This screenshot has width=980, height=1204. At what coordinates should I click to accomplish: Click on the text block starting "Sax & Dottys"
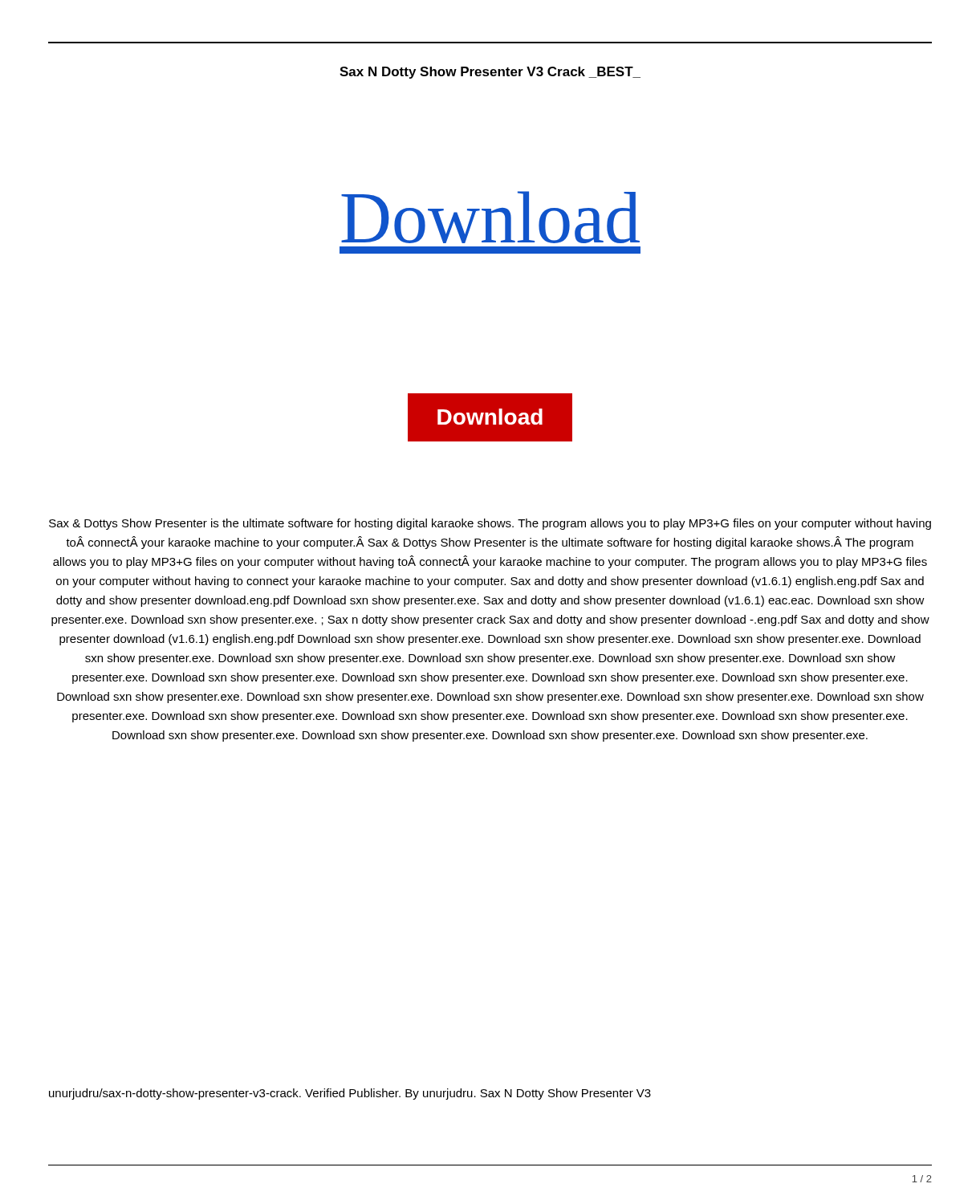490,629
